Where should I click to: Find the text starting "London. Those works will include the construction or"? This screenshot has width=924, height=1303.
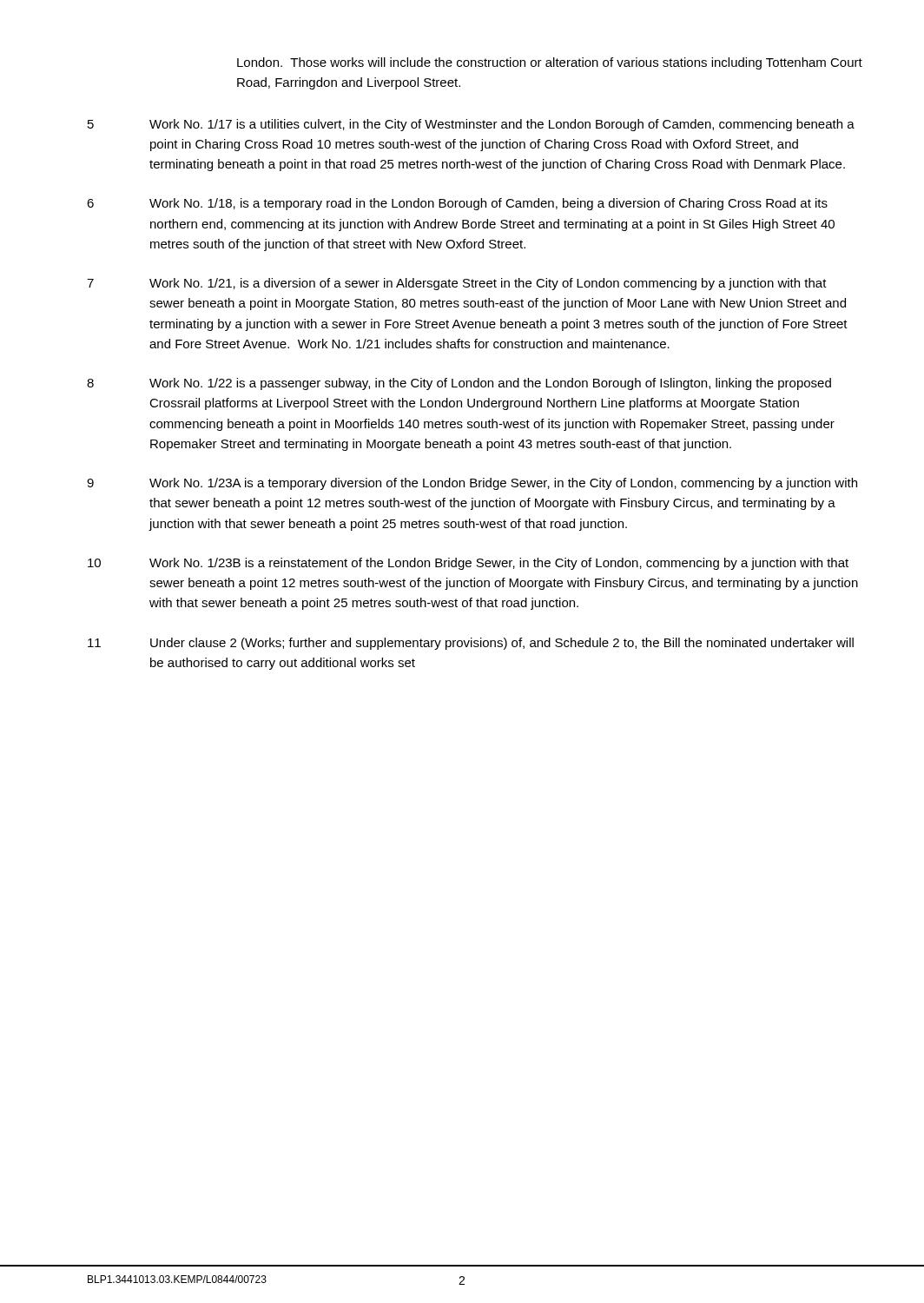coord(549,72)
